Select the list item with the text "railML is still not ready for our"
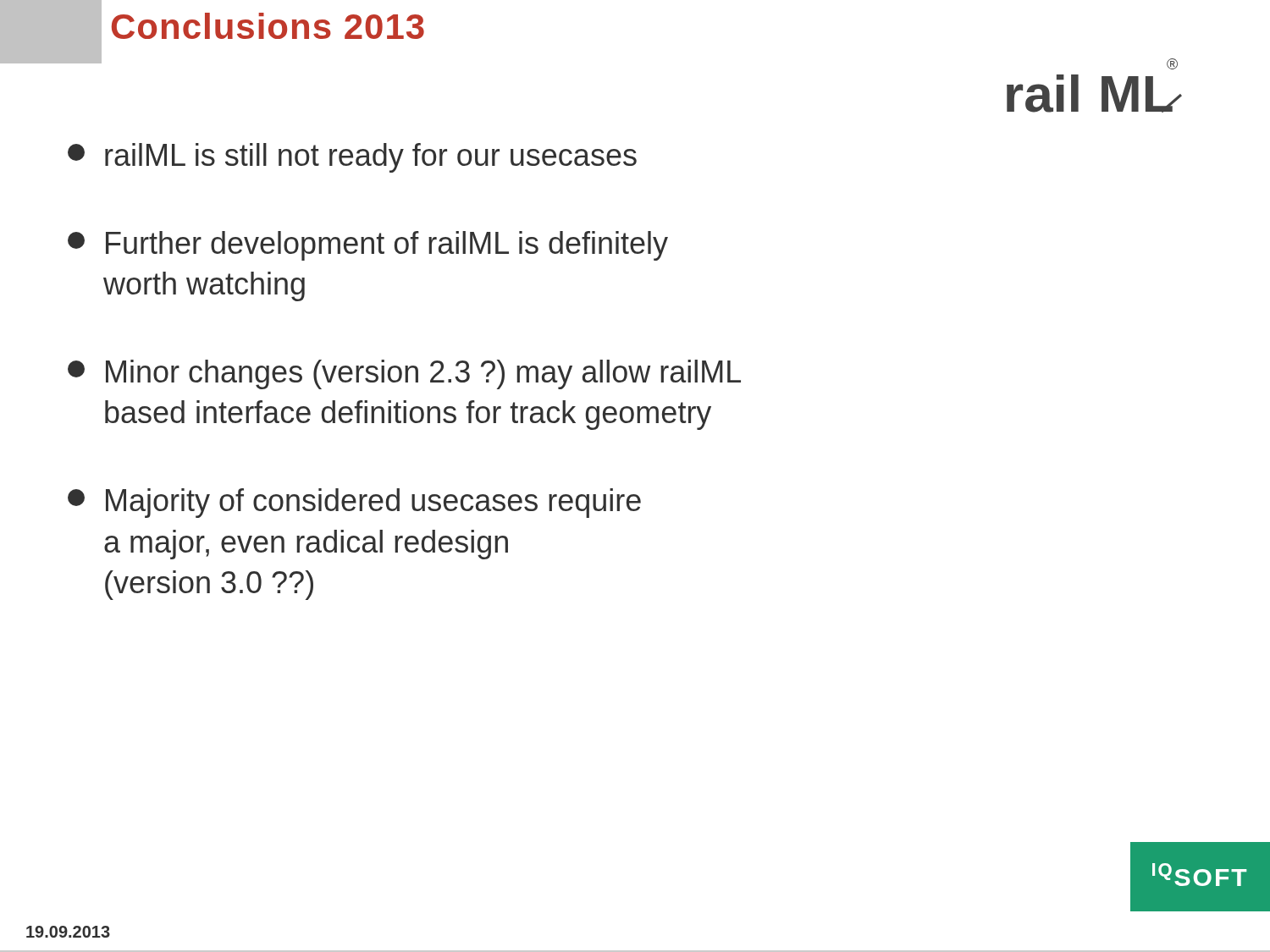This screenshot has height=952, width=1270. (353, 156)
